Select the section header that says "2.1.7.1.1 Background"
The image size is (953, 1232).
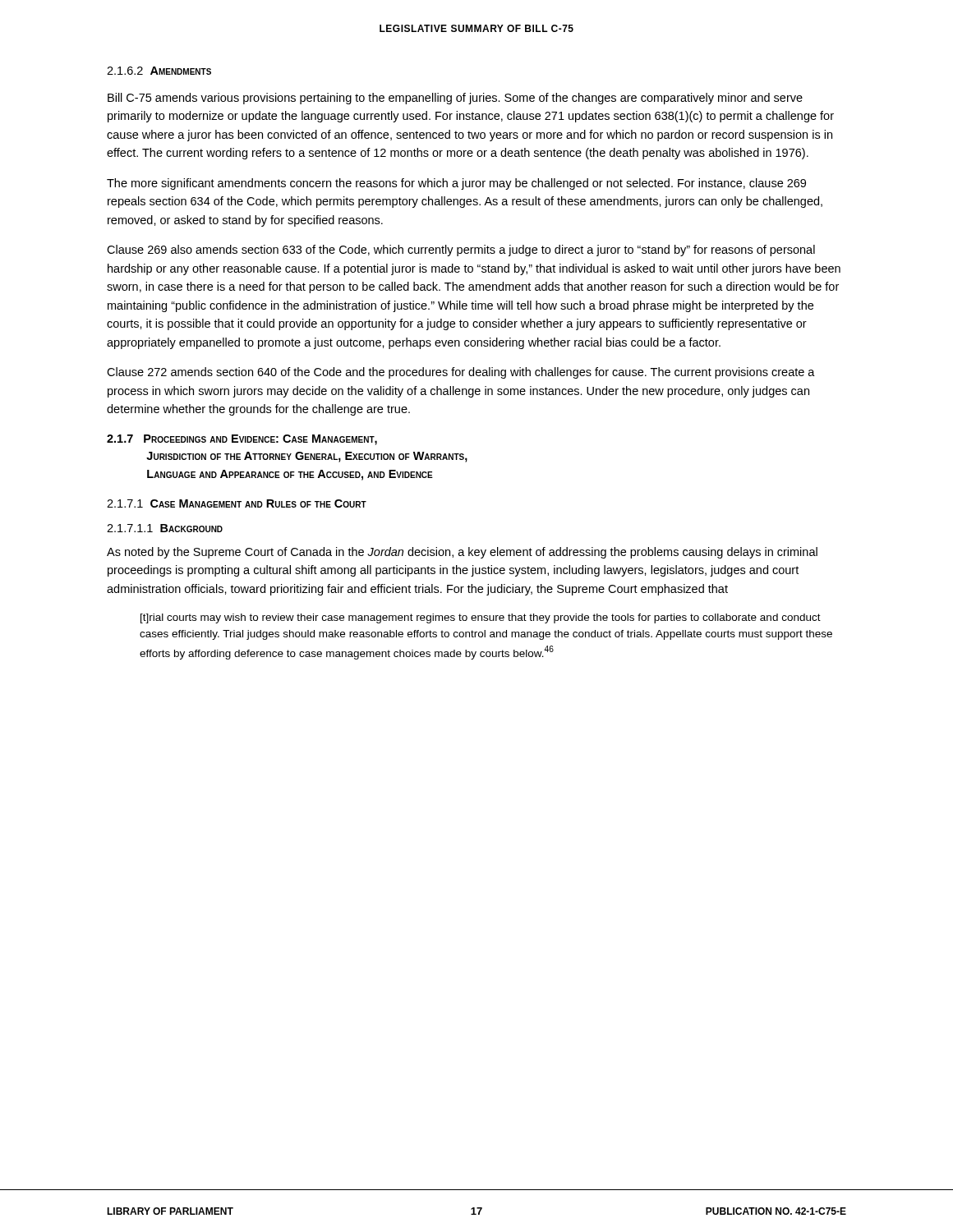pos(165,528)
